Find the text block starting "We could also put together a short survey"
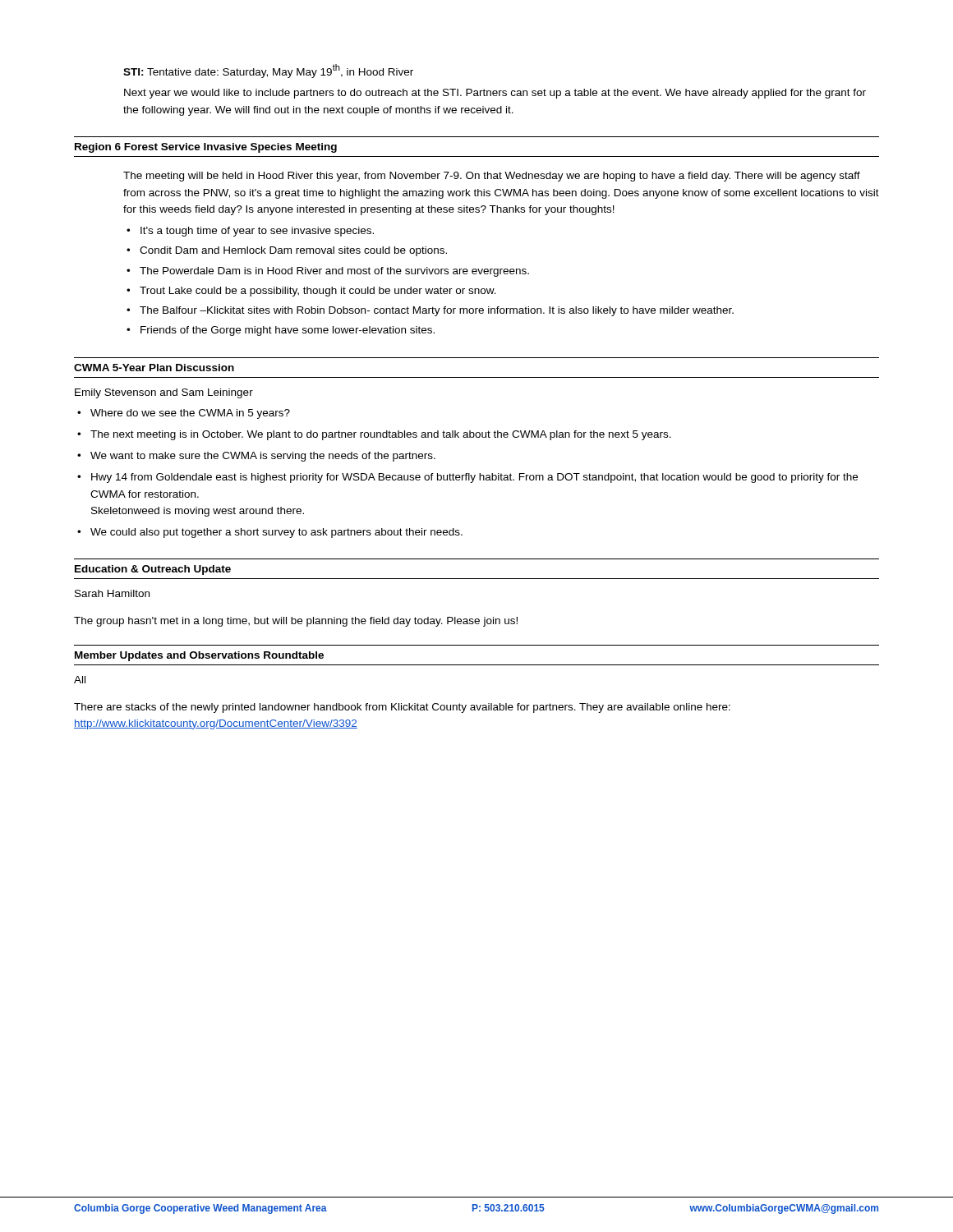953x1232 pixels. pos(277,532)
